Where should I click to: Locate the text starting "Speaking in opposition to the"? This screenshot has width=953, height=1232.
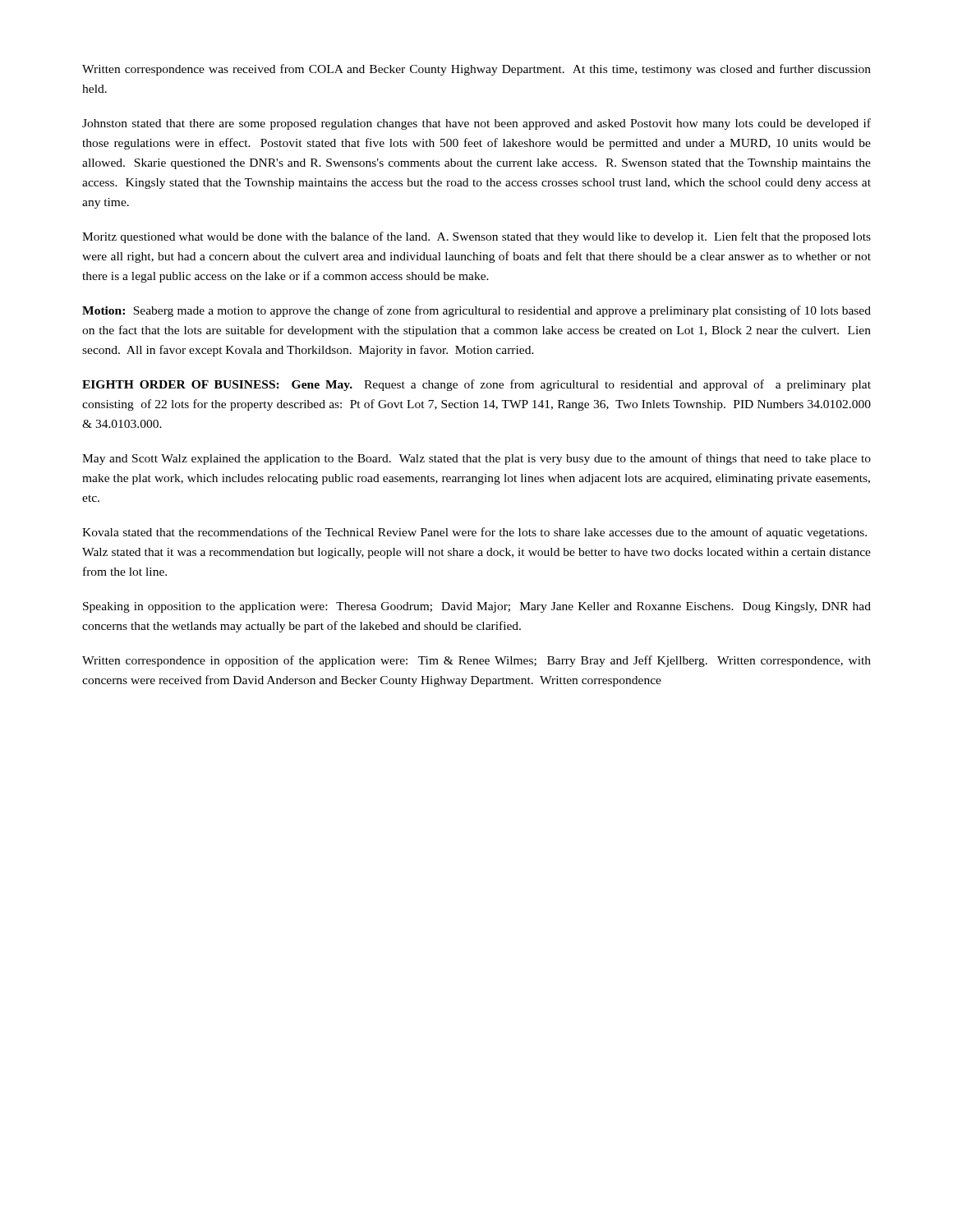click(x=476, y=616)
